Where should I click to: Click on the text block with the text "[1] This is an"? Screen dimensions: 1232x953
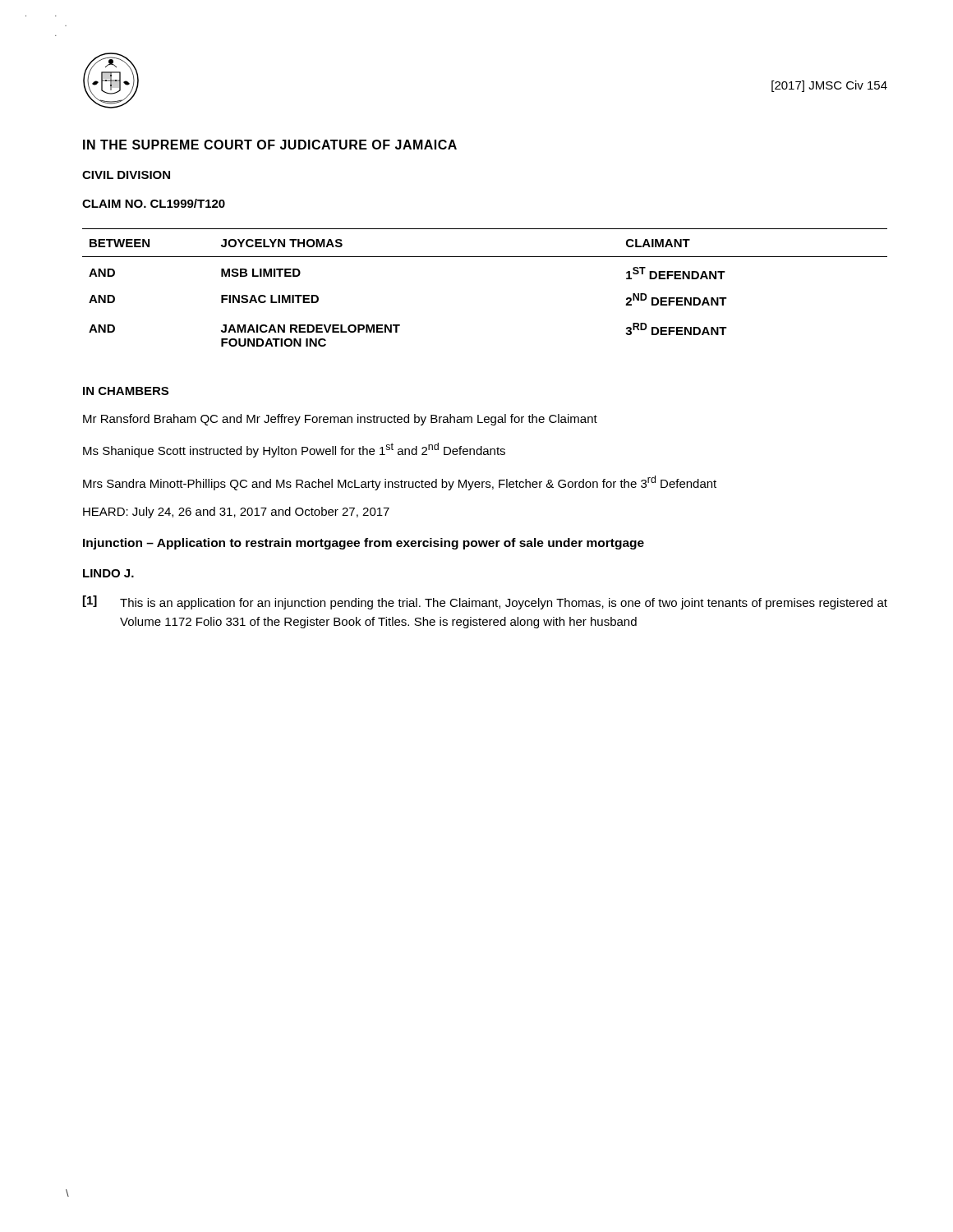tap(485, 612)
